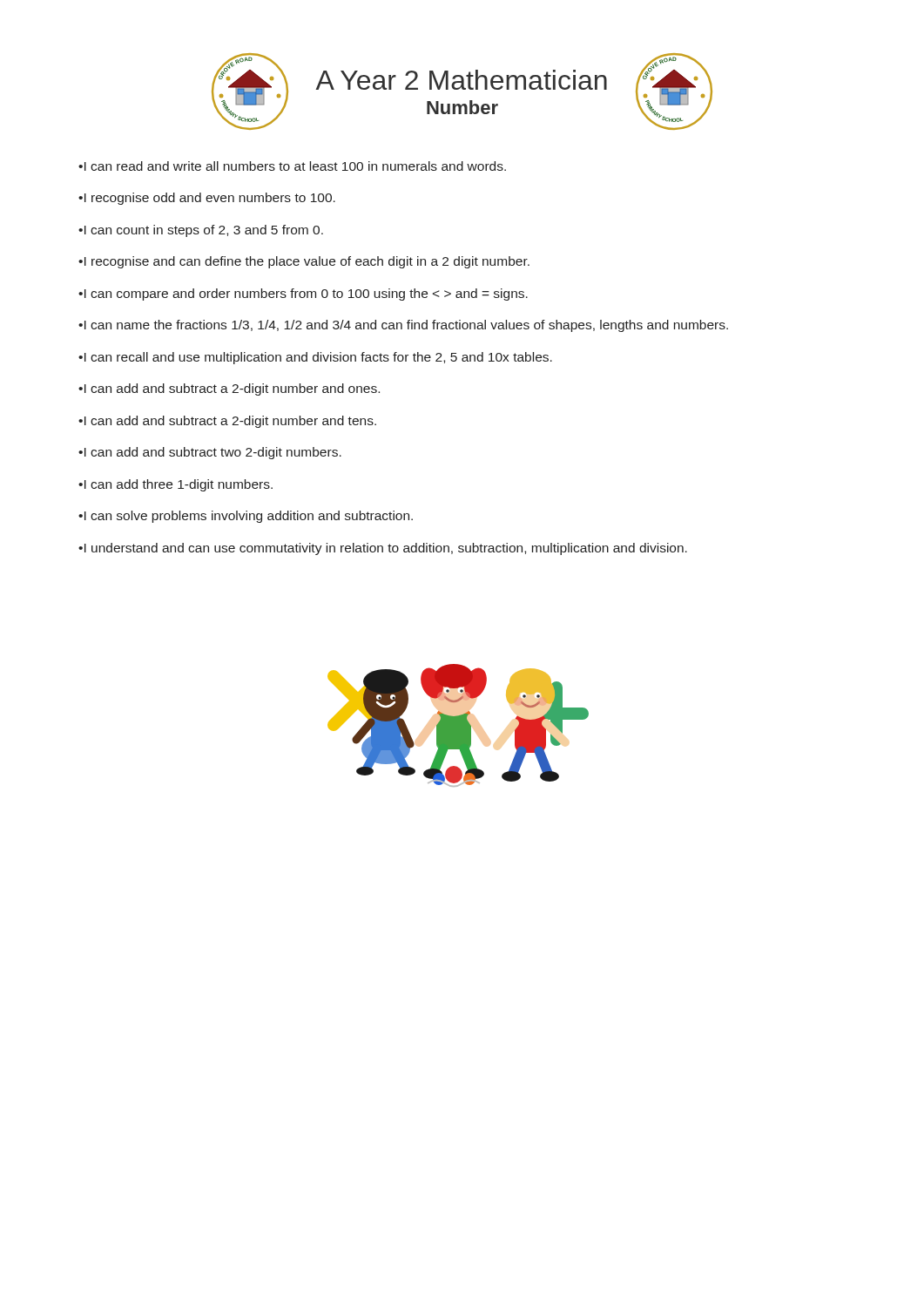Where is the passage that starts "•I can solve"?

tap(246, 516)
